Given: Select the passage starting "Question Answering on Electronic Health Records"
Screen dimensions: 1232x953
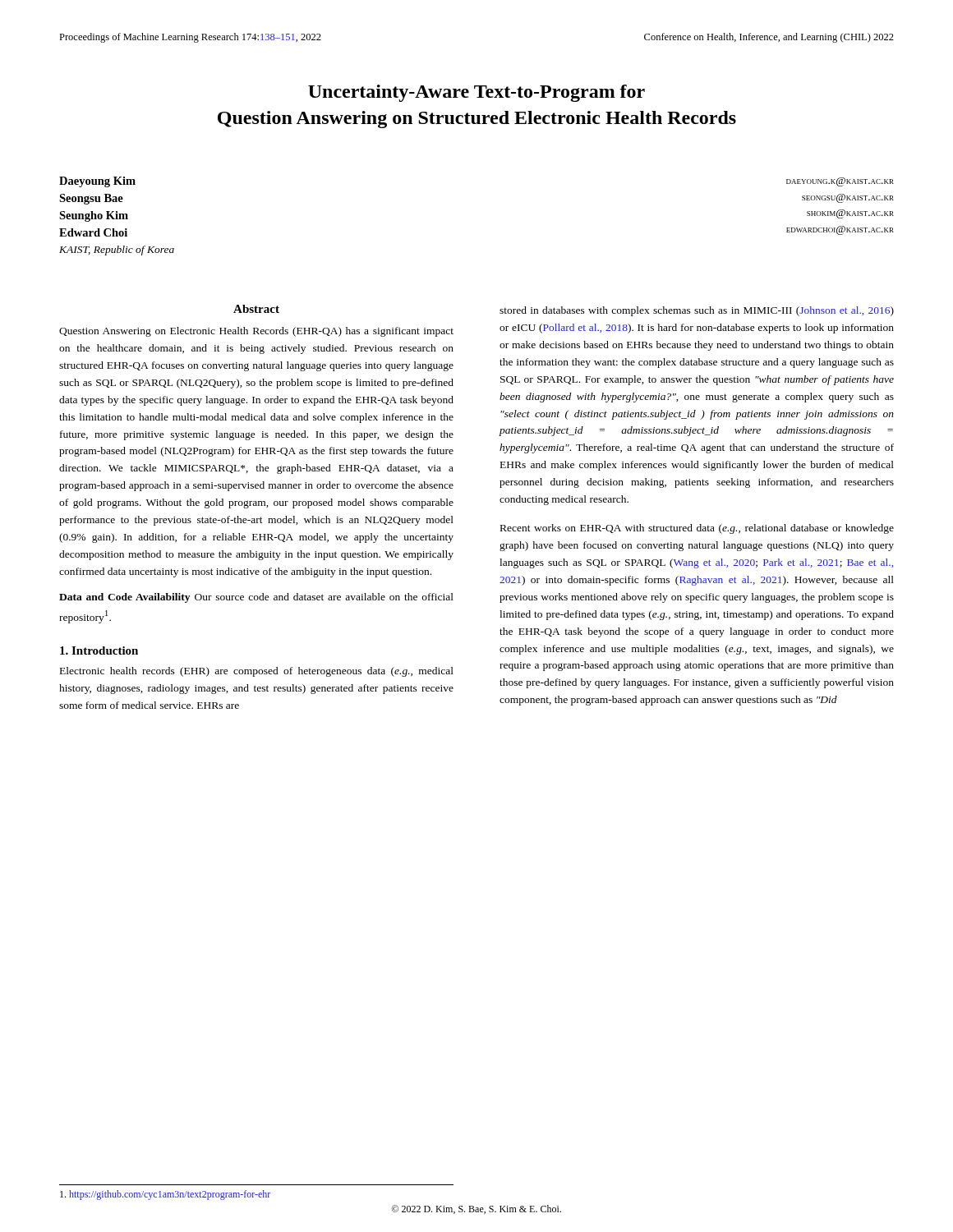Looking at the screenshot, I should click(x=256, y=451).
